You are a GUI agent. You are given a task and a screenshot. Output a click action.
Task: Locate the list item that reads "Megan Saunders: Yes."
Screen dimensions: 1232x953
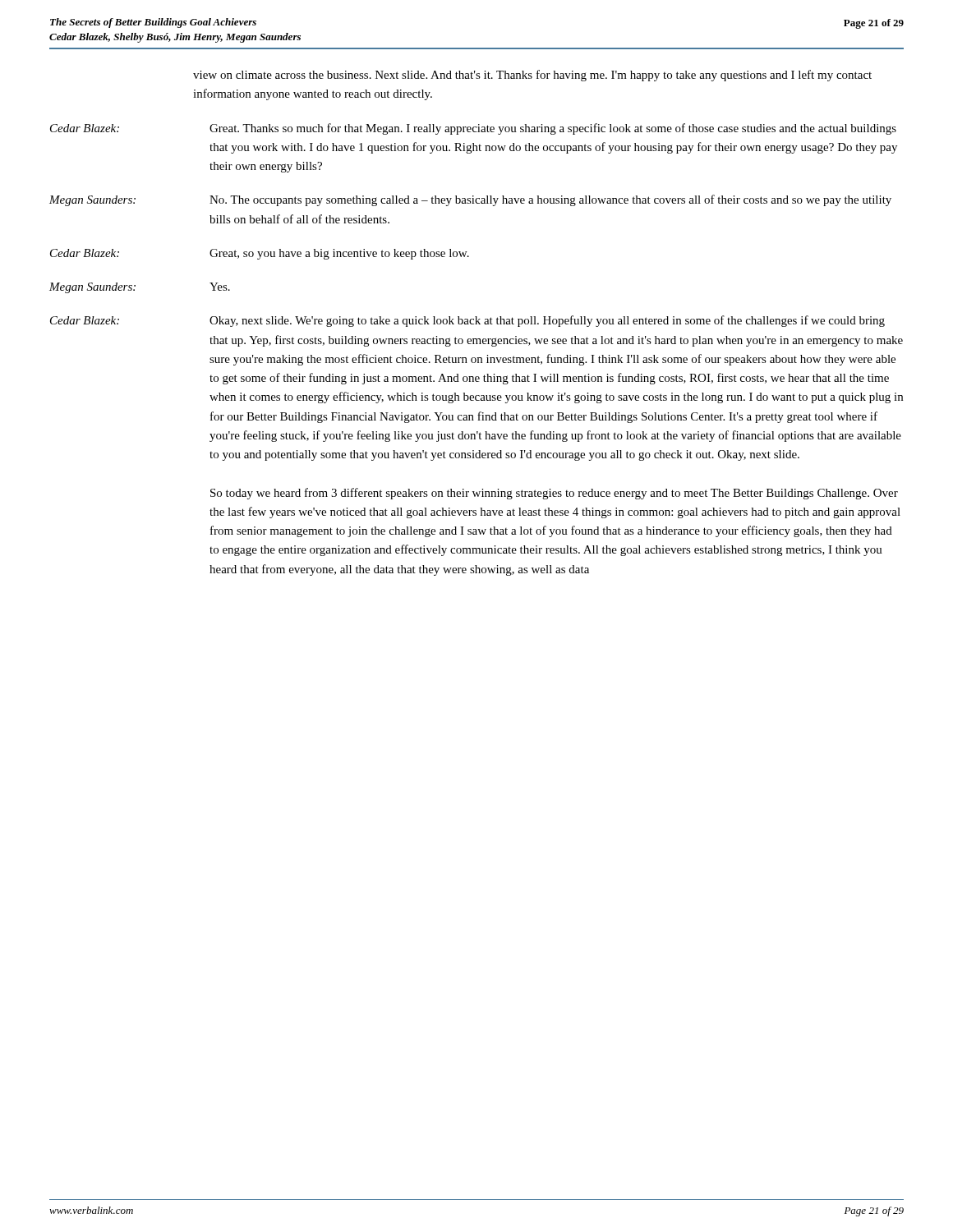click(x=92, y=288)
